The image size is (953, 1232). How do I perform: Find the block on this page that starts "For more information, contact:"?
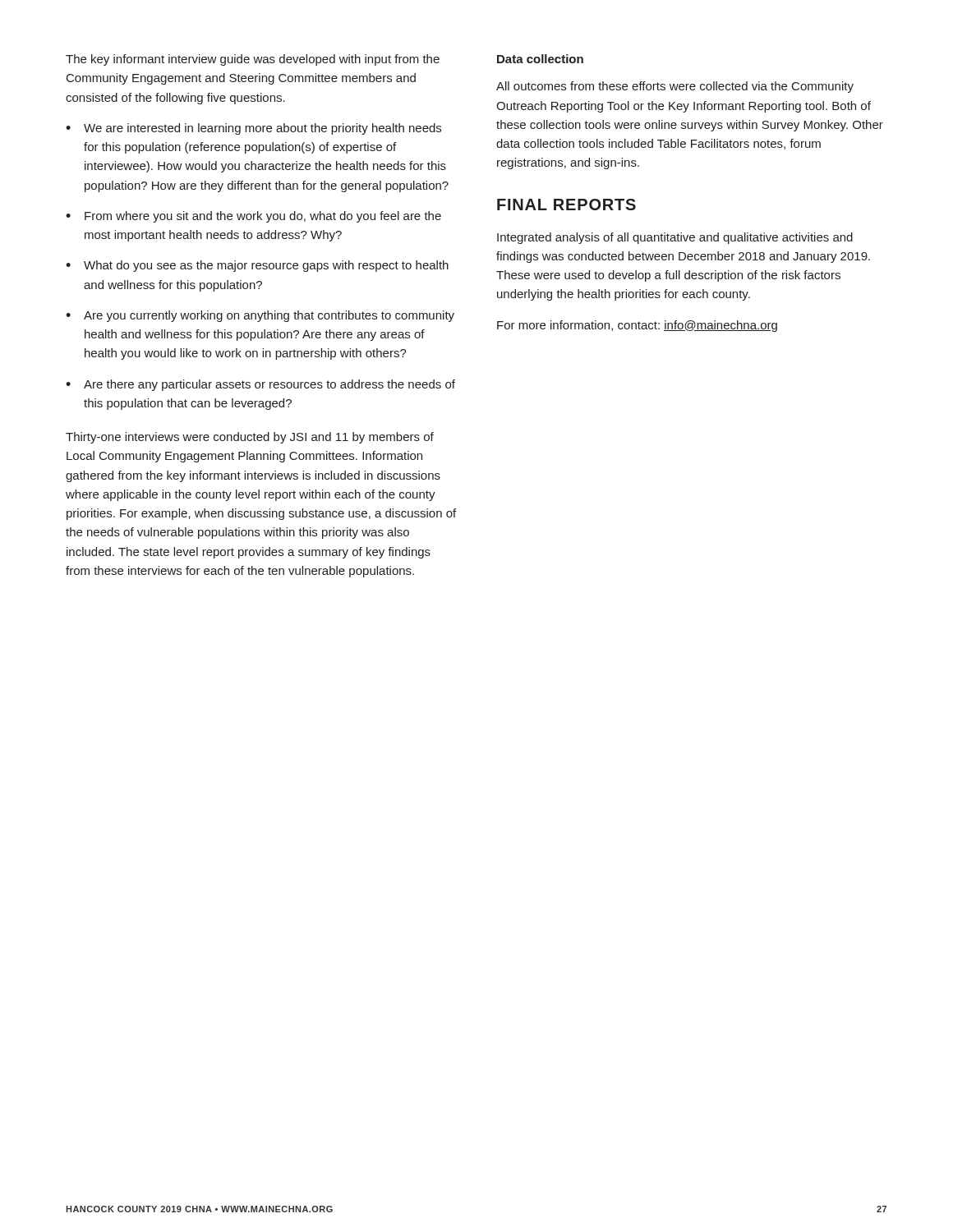tap(692, 325)
